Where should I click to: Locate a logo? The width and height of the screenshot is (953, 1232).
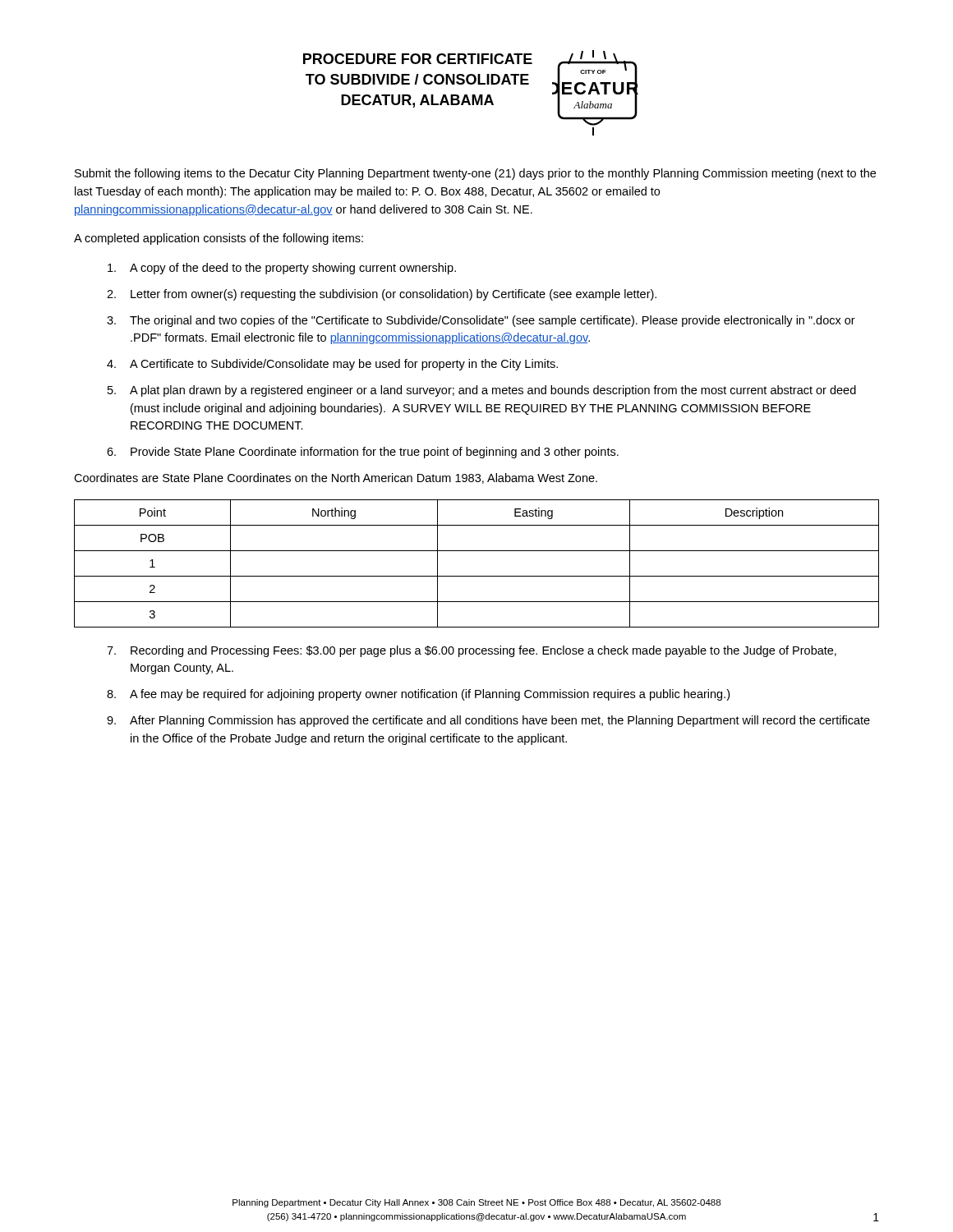click(x=602, y=96)
